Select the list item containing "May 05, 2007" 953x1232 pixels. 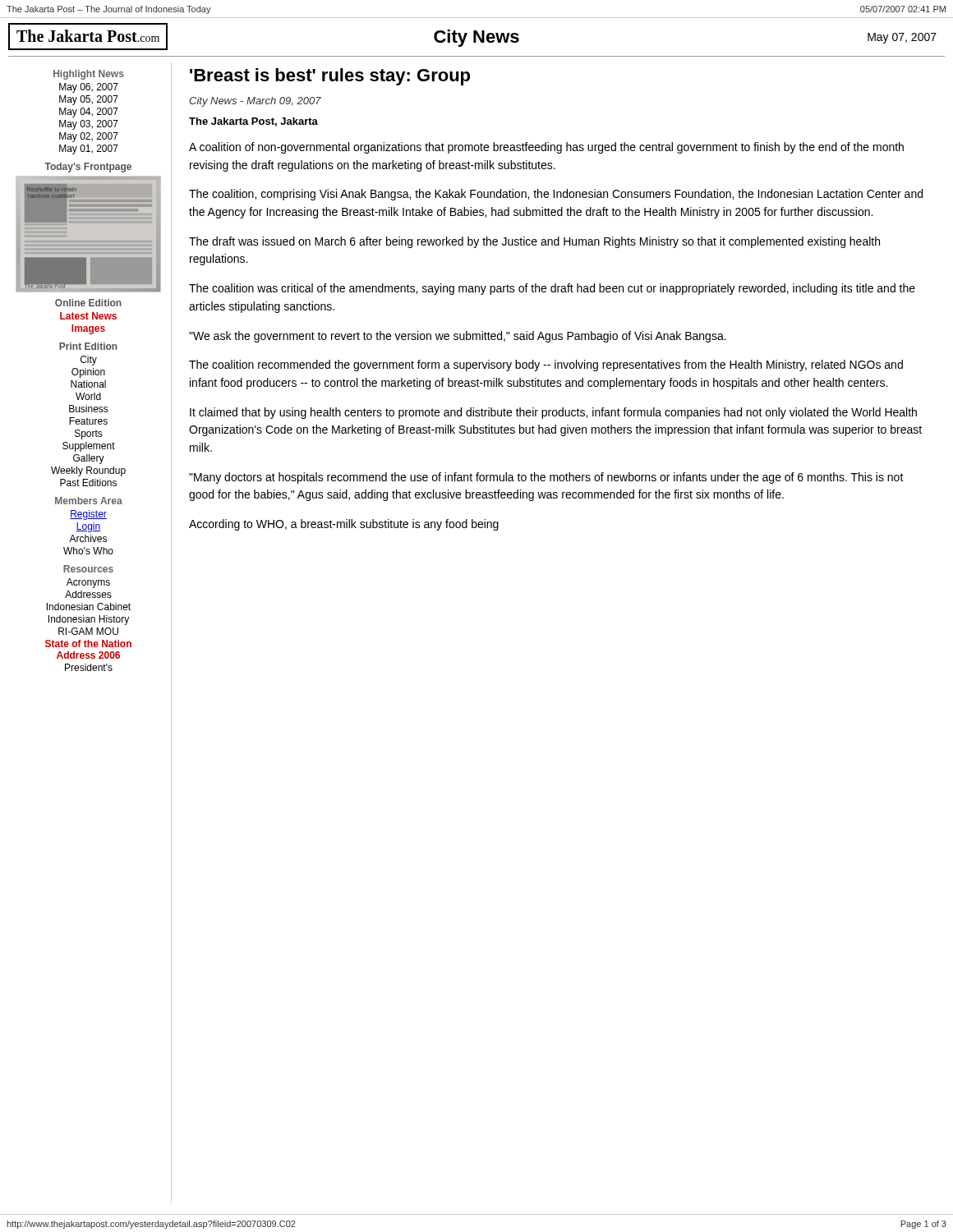[88, 99]
